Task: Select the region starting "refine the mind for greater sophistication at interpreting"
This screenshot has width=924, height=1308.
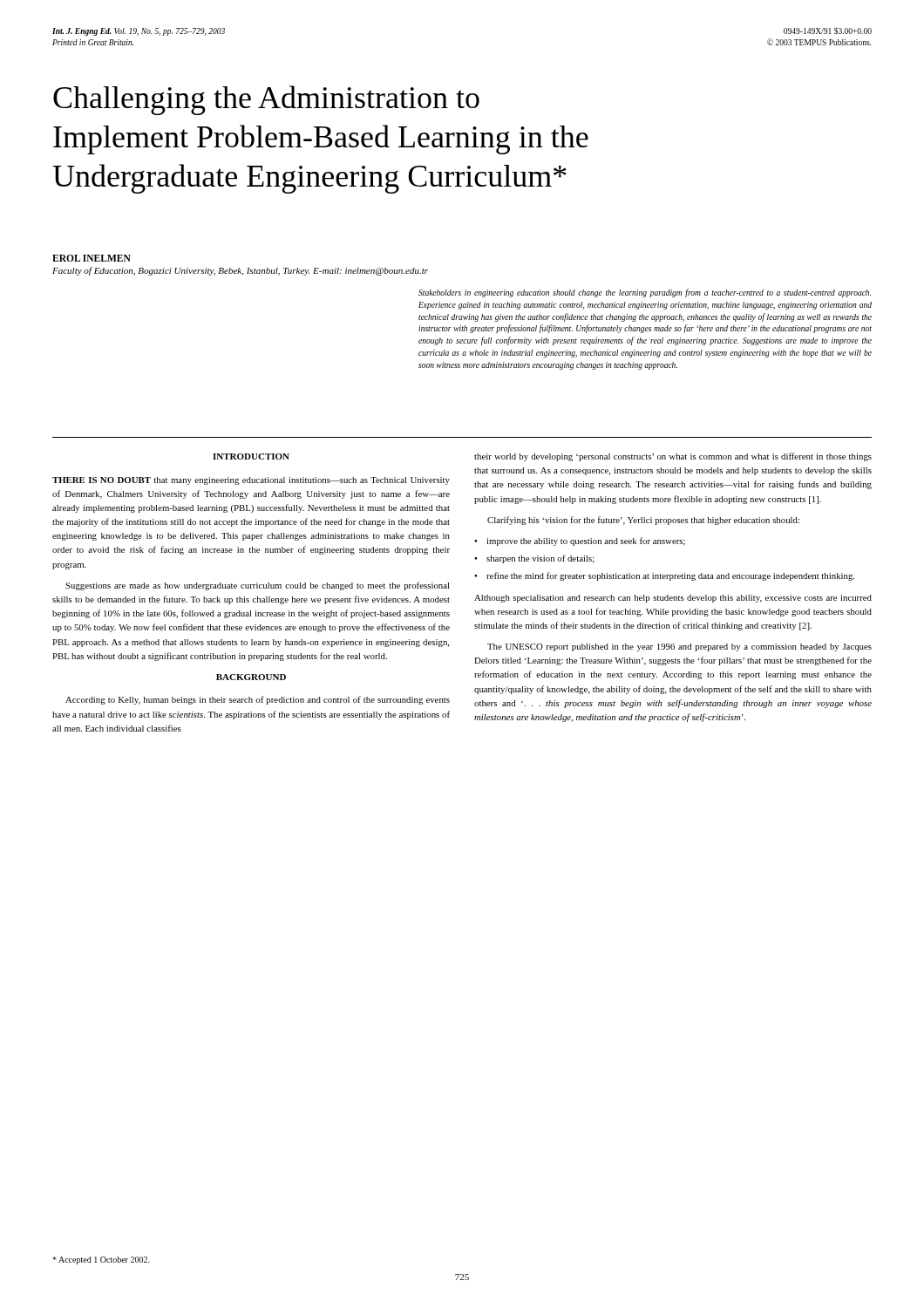Action: point(671,576)
